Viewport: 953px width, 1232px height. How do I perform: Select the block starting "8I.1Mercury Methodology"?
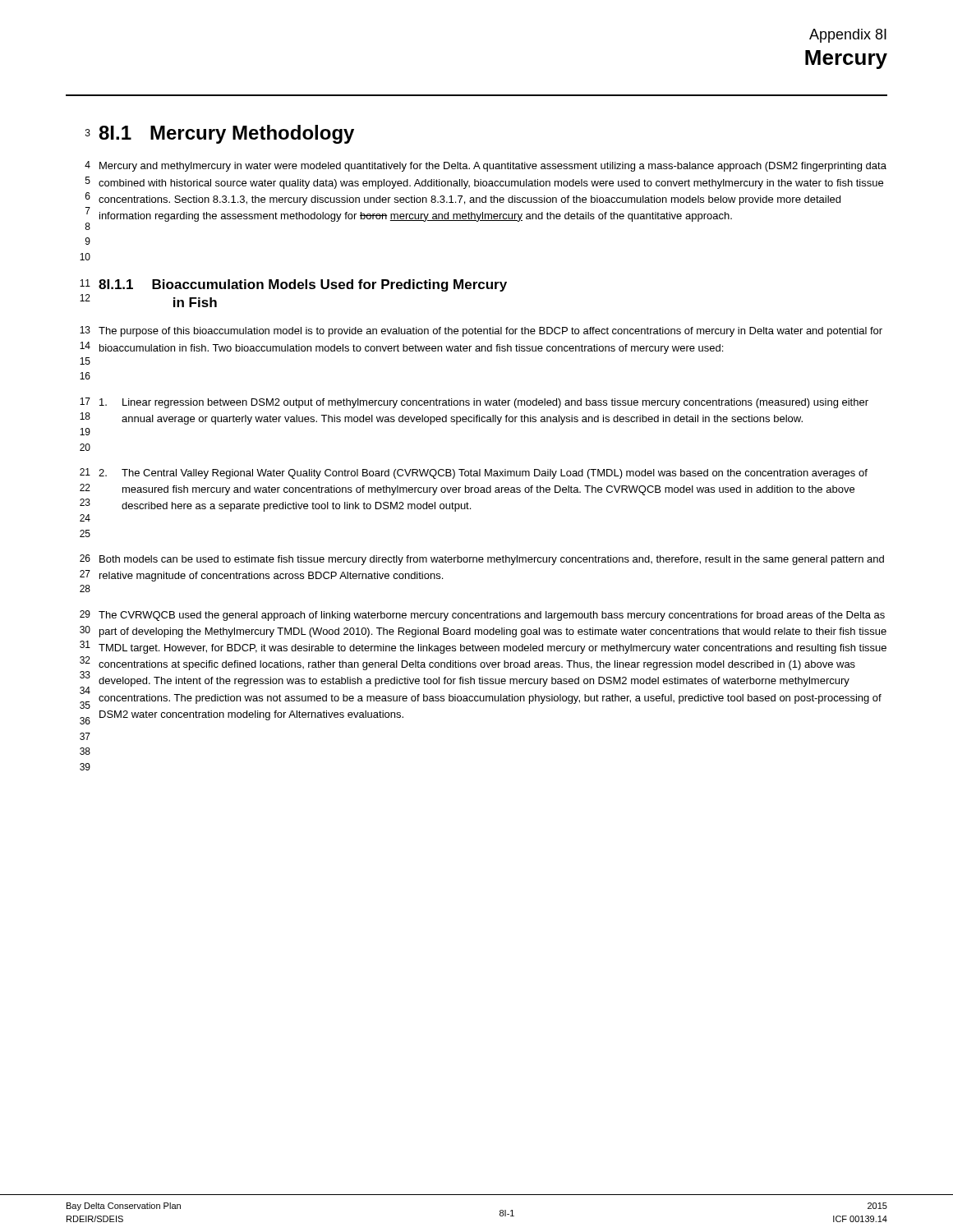(226, 133)
